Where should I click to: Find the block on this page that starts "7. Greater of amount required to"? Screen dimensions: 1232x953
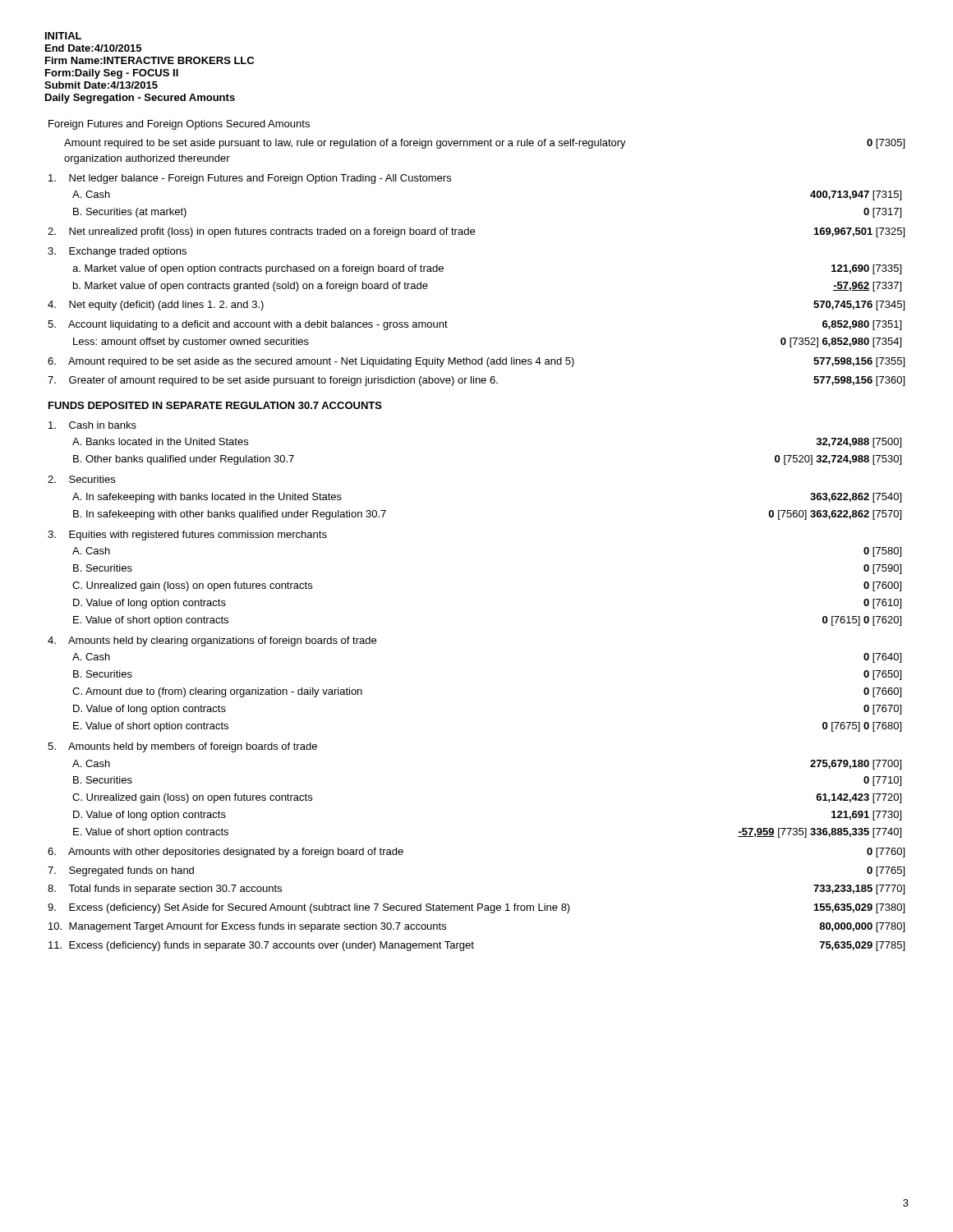(273, 380)
